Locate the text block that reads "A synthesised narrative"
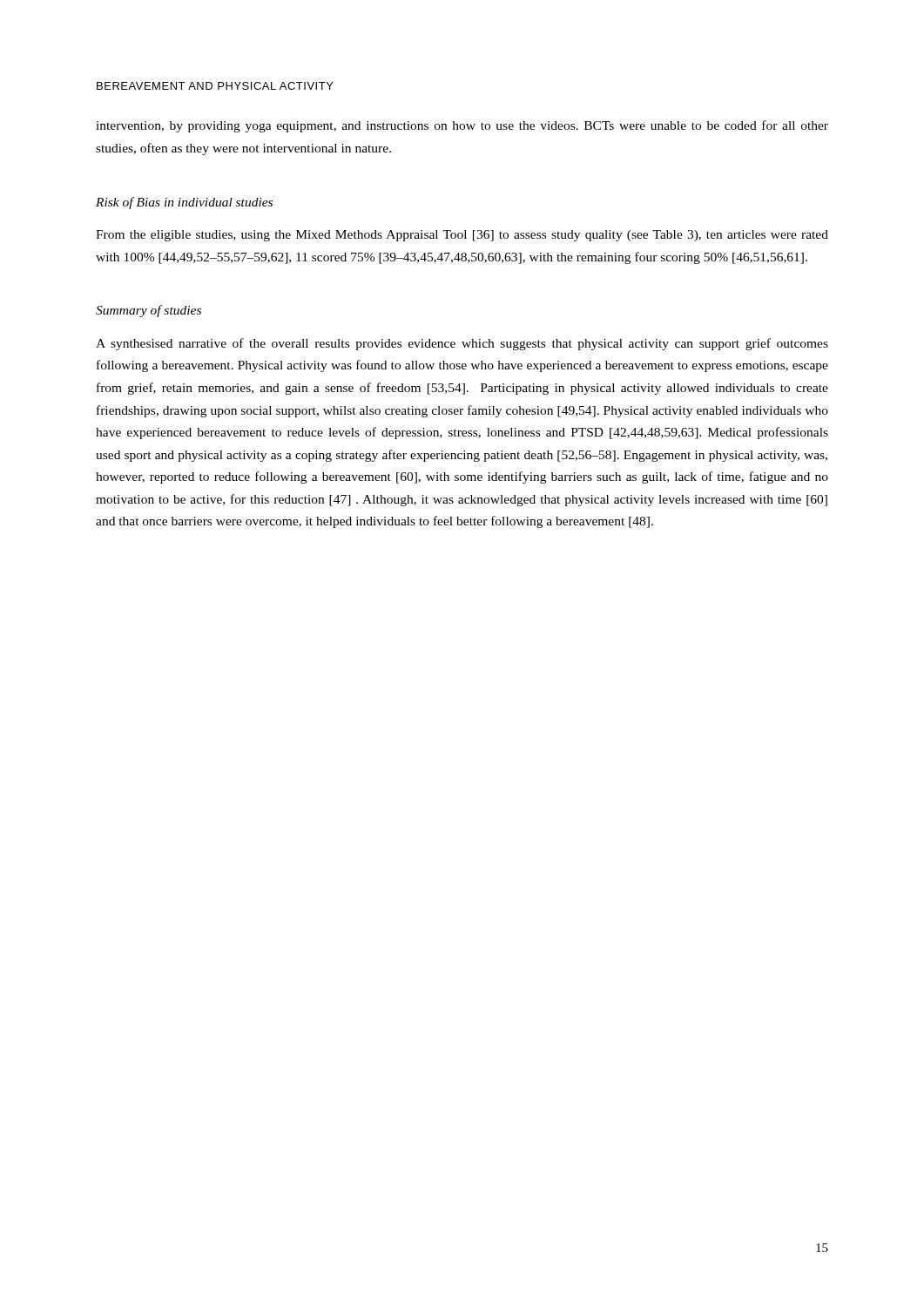924x1307 pixels. (462, 432)
